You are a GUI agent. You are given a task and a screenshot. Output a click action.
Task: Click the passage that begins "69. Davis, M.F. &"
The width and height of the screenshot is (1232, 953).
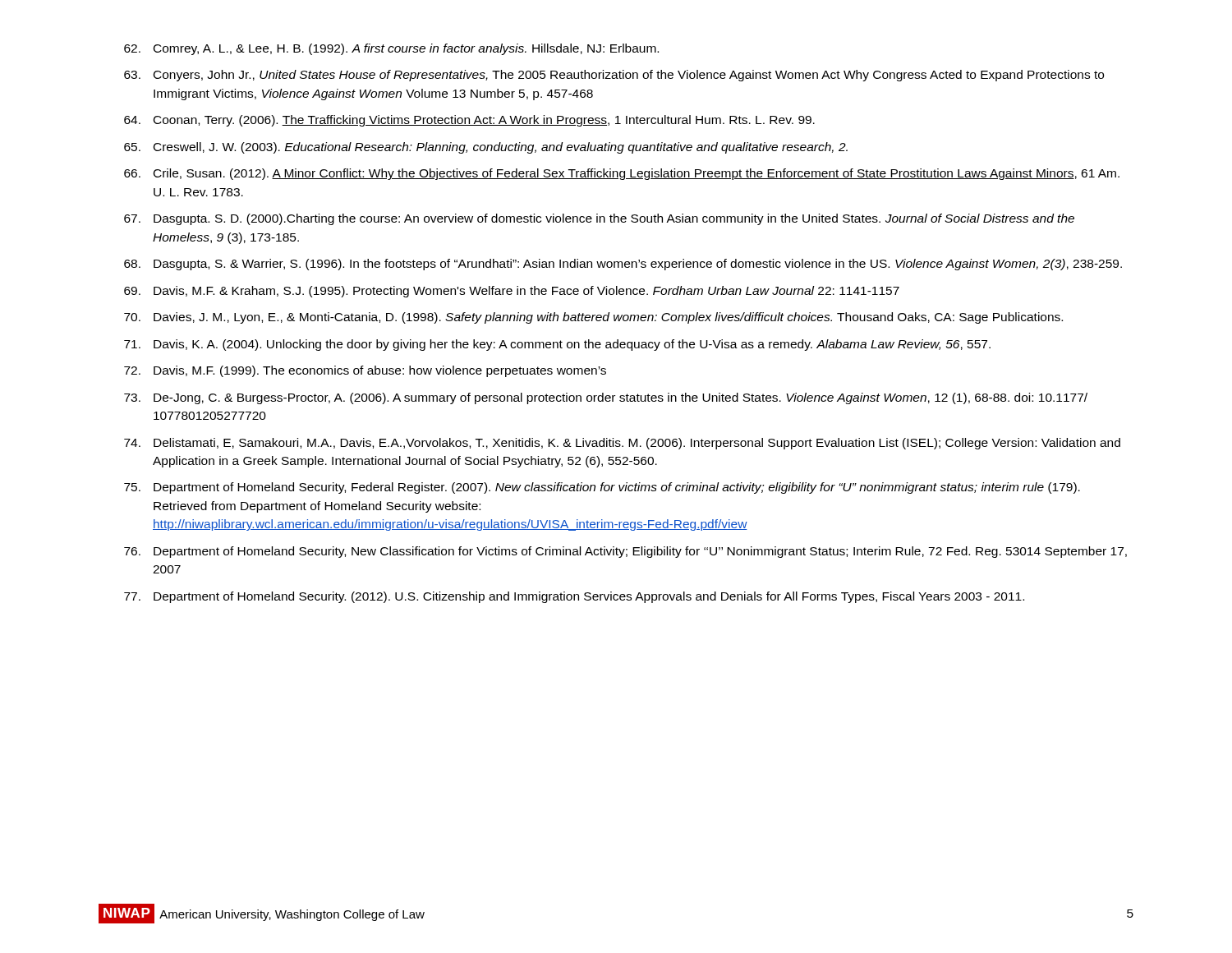point(616,291)
